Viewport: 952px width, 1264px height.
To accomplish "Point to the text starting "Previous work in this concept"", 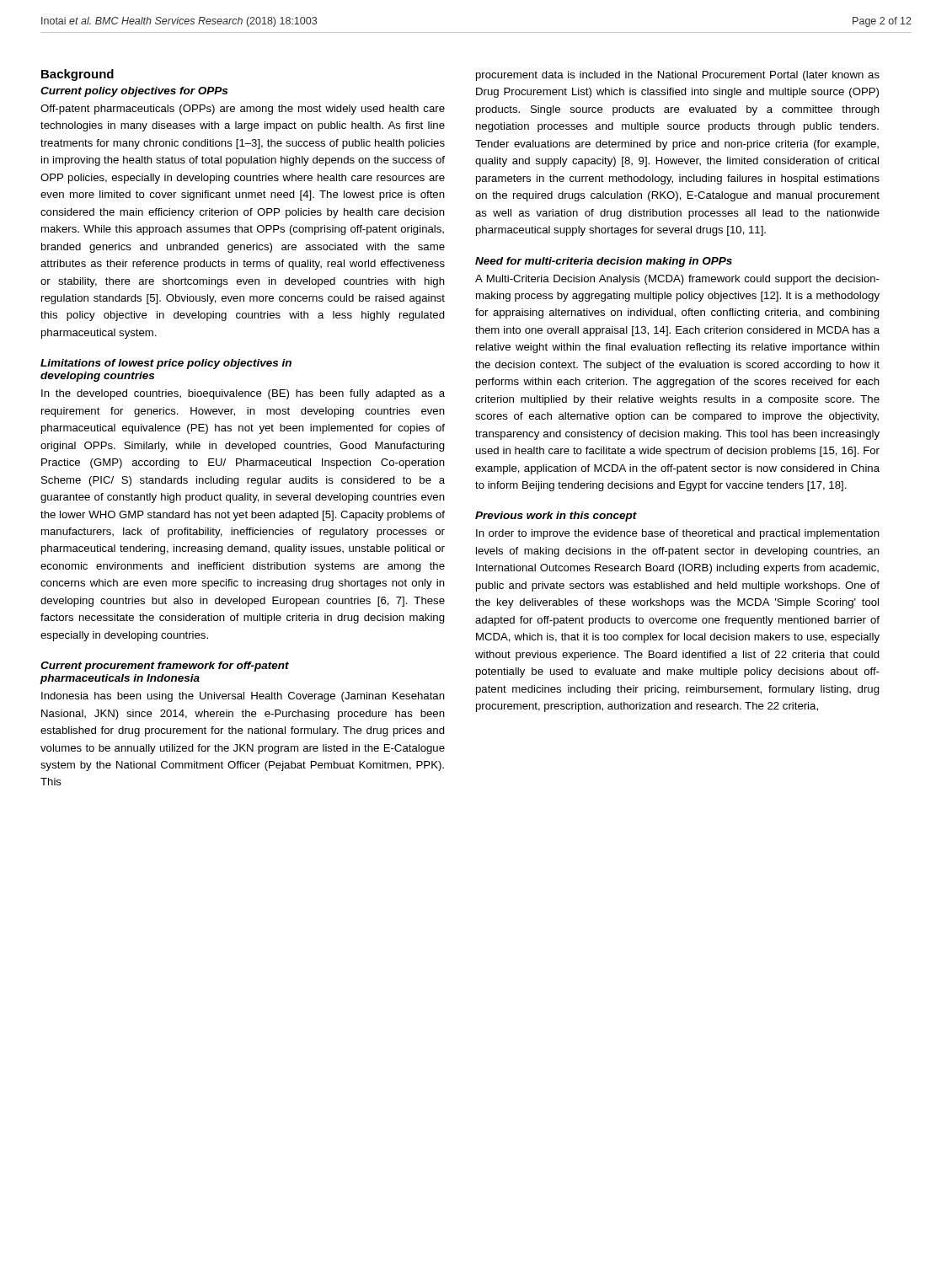I will (556, 516).
